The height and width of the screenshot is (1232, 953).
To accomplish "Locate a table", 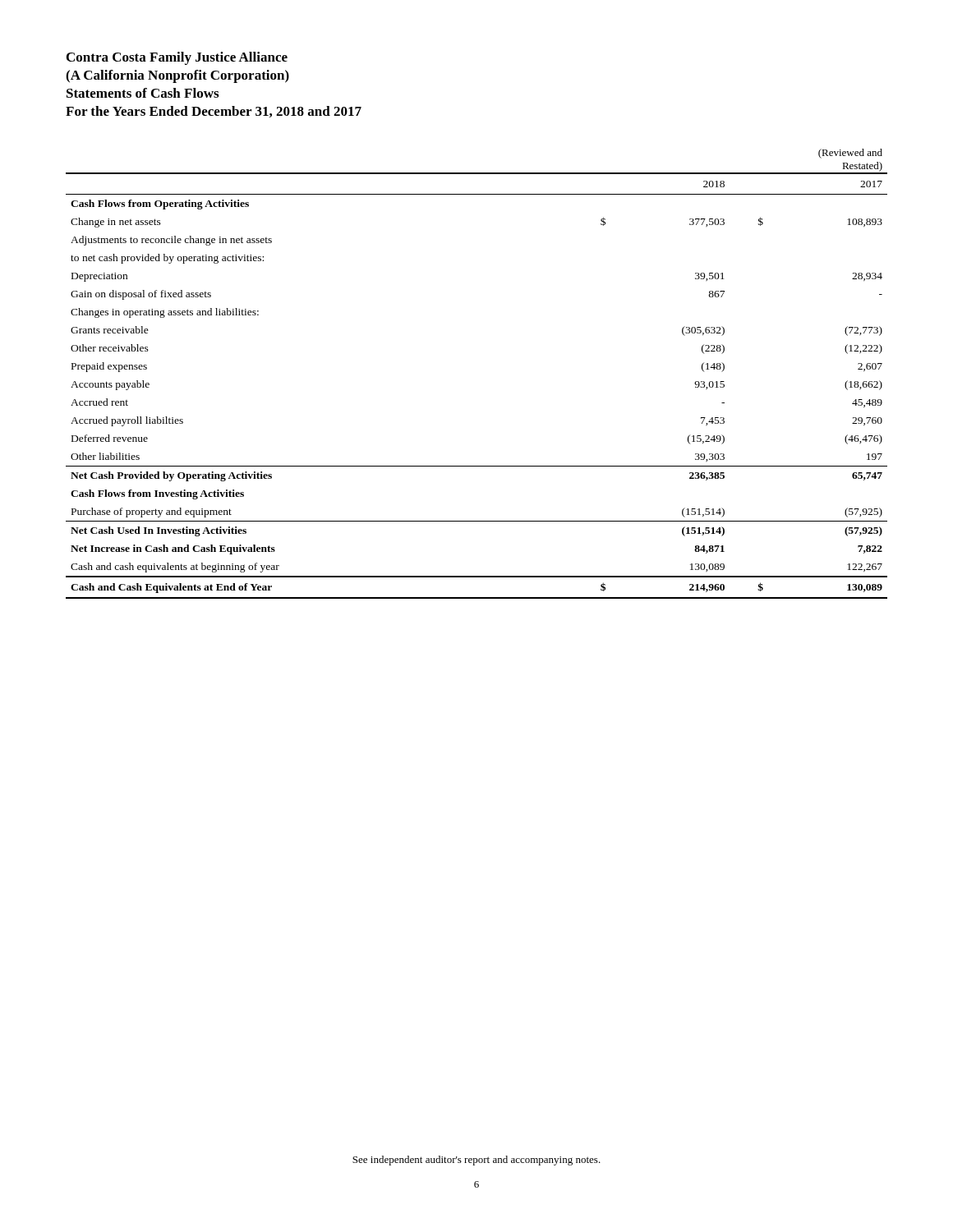I will 476,371.
